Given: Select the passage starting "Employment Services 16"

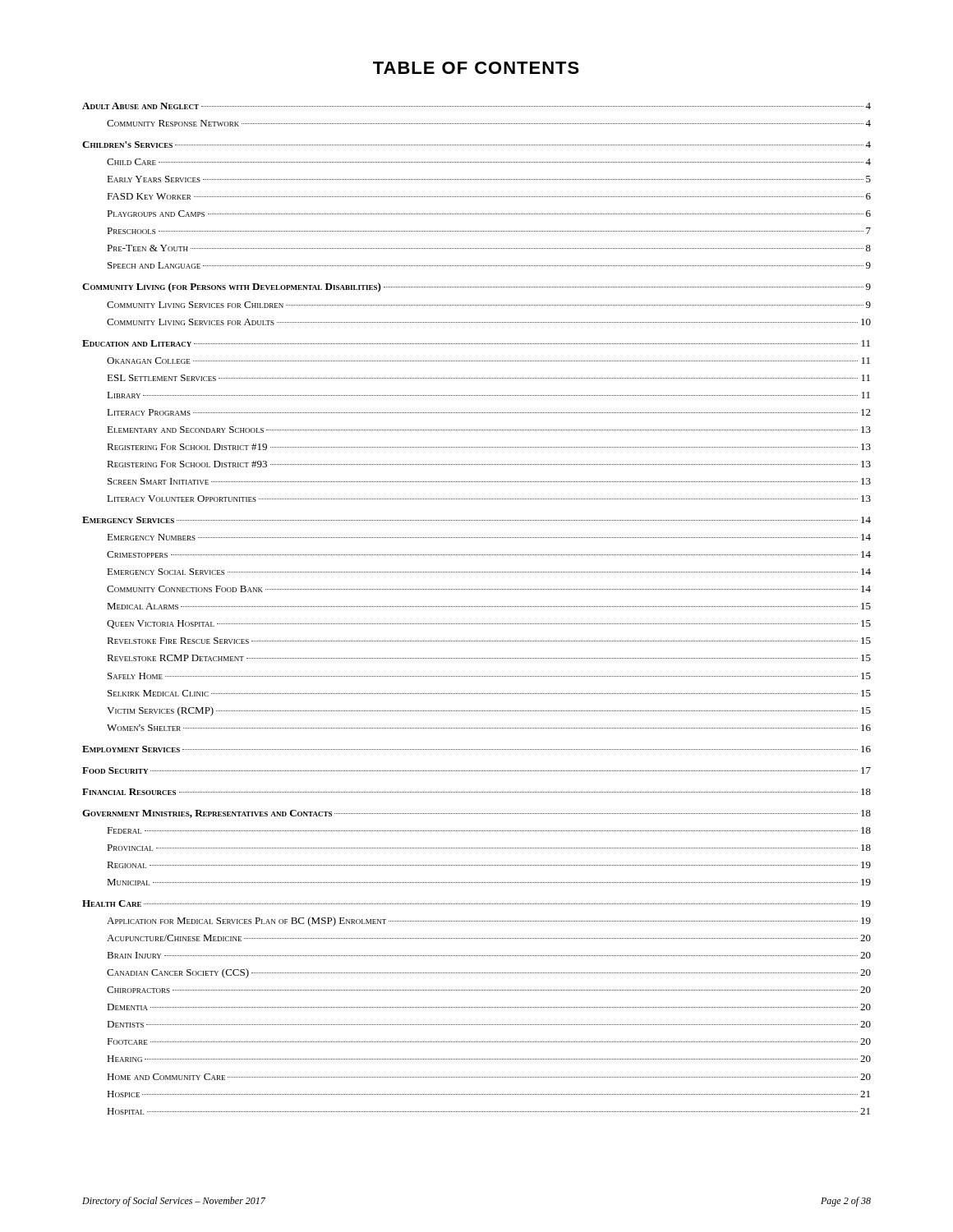Looking at the screenshot, I should (x=476, y=748).
